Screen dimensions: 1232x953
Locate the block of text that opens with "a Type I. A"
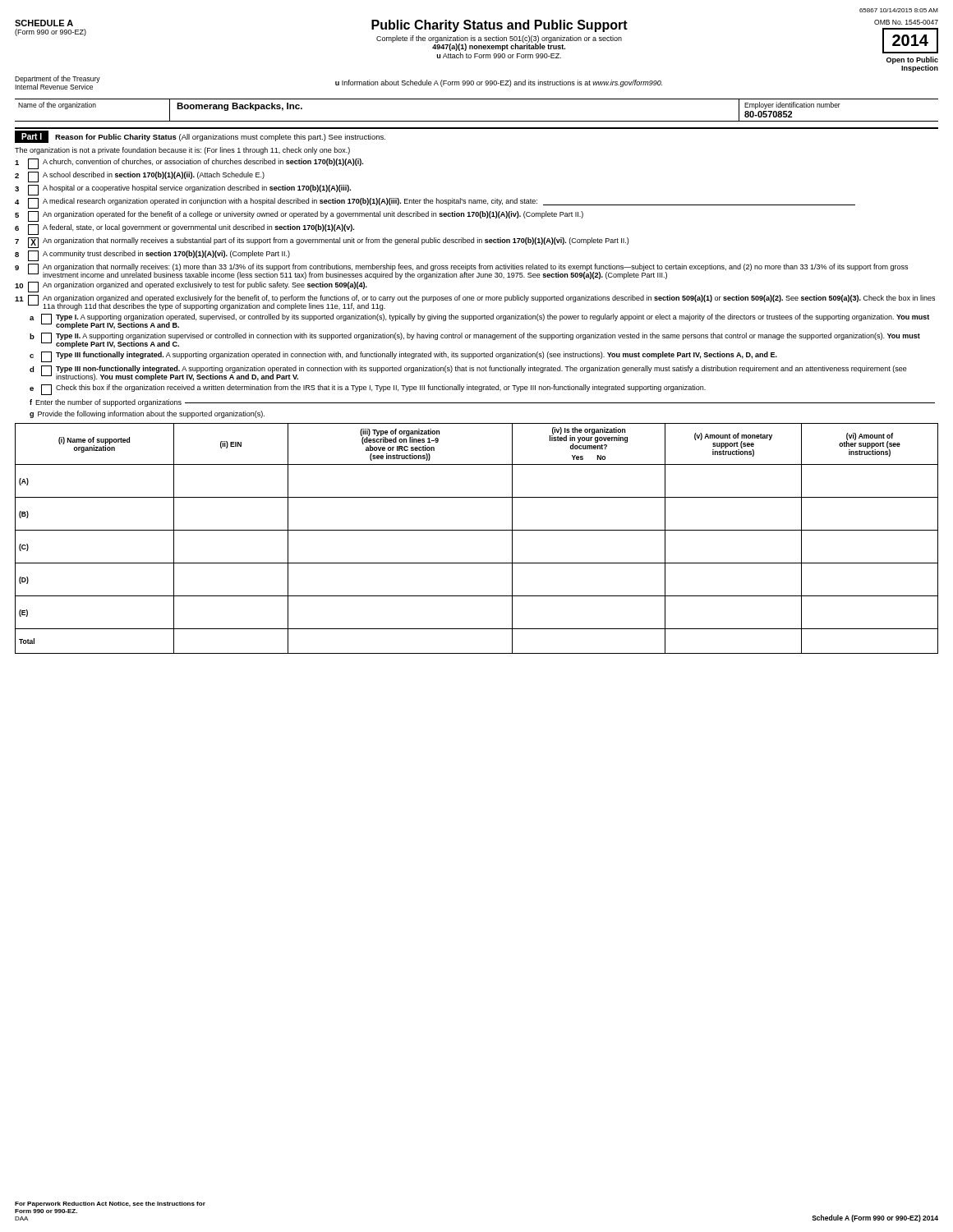(x=484, y=321)
